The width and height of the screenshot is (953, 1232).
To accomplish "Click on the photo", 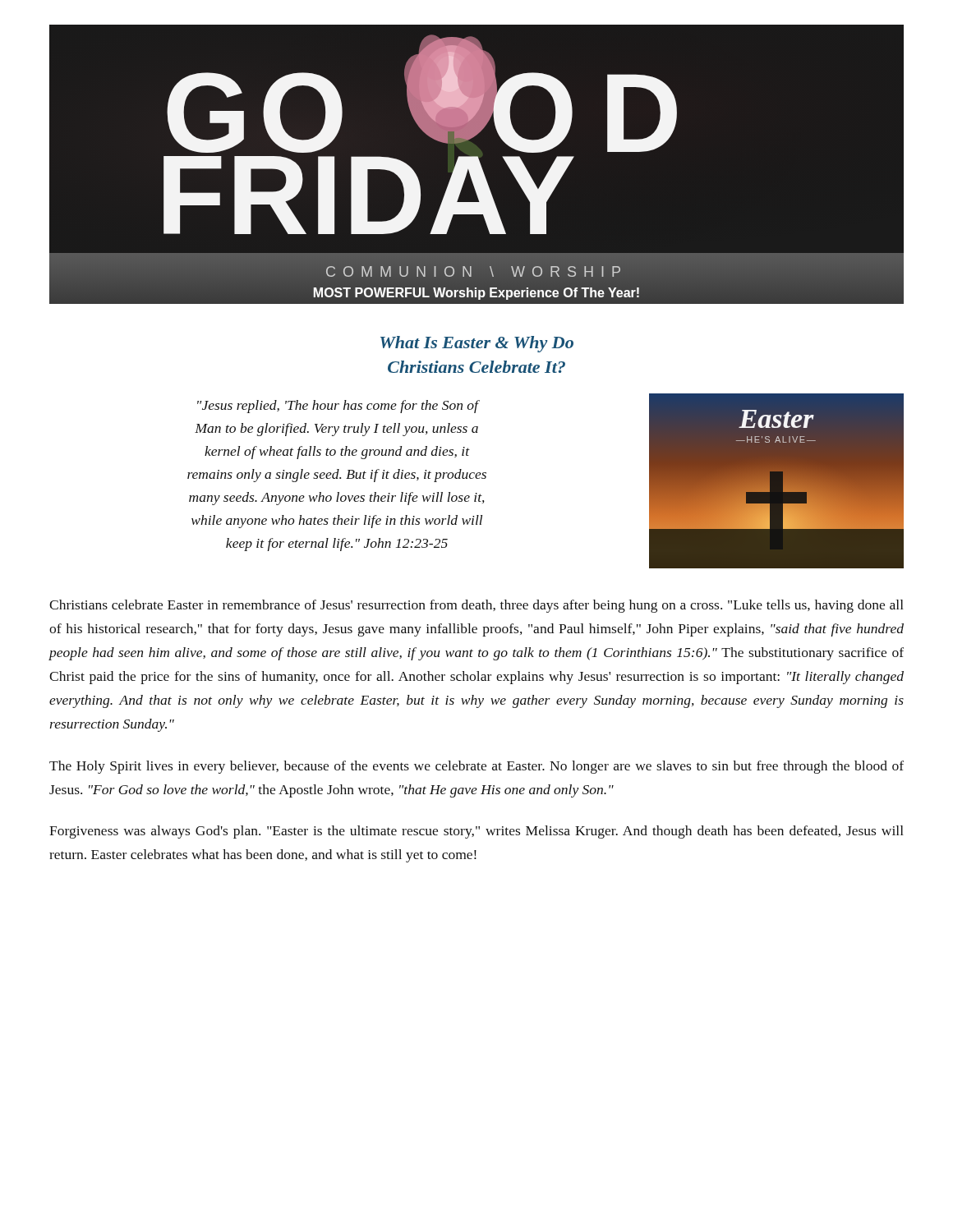I will pos(776,483).
